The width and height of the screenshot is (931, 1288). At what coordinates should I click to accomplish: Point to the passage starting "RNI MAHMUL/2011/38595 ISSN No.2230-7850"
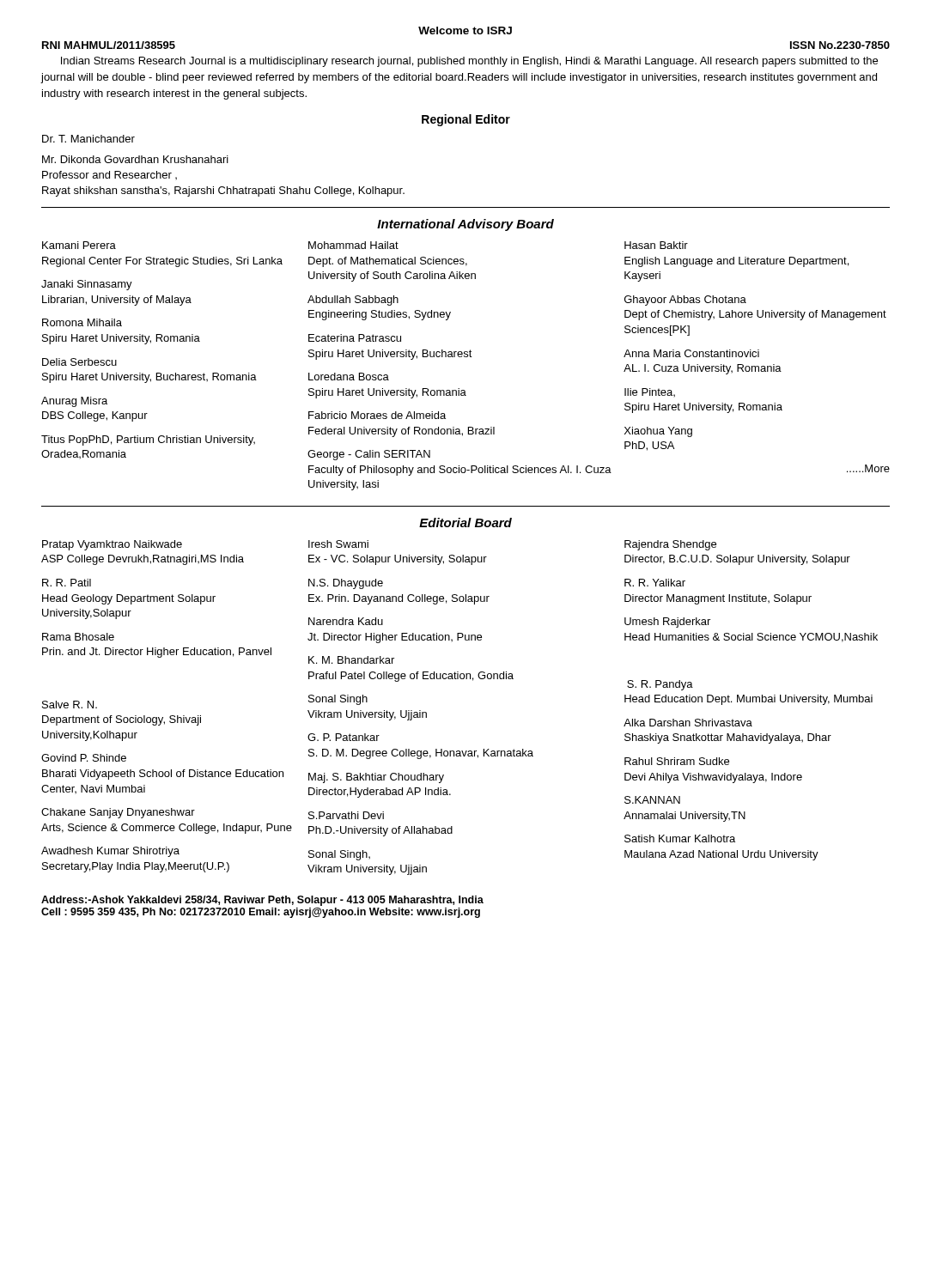[466, 45]
